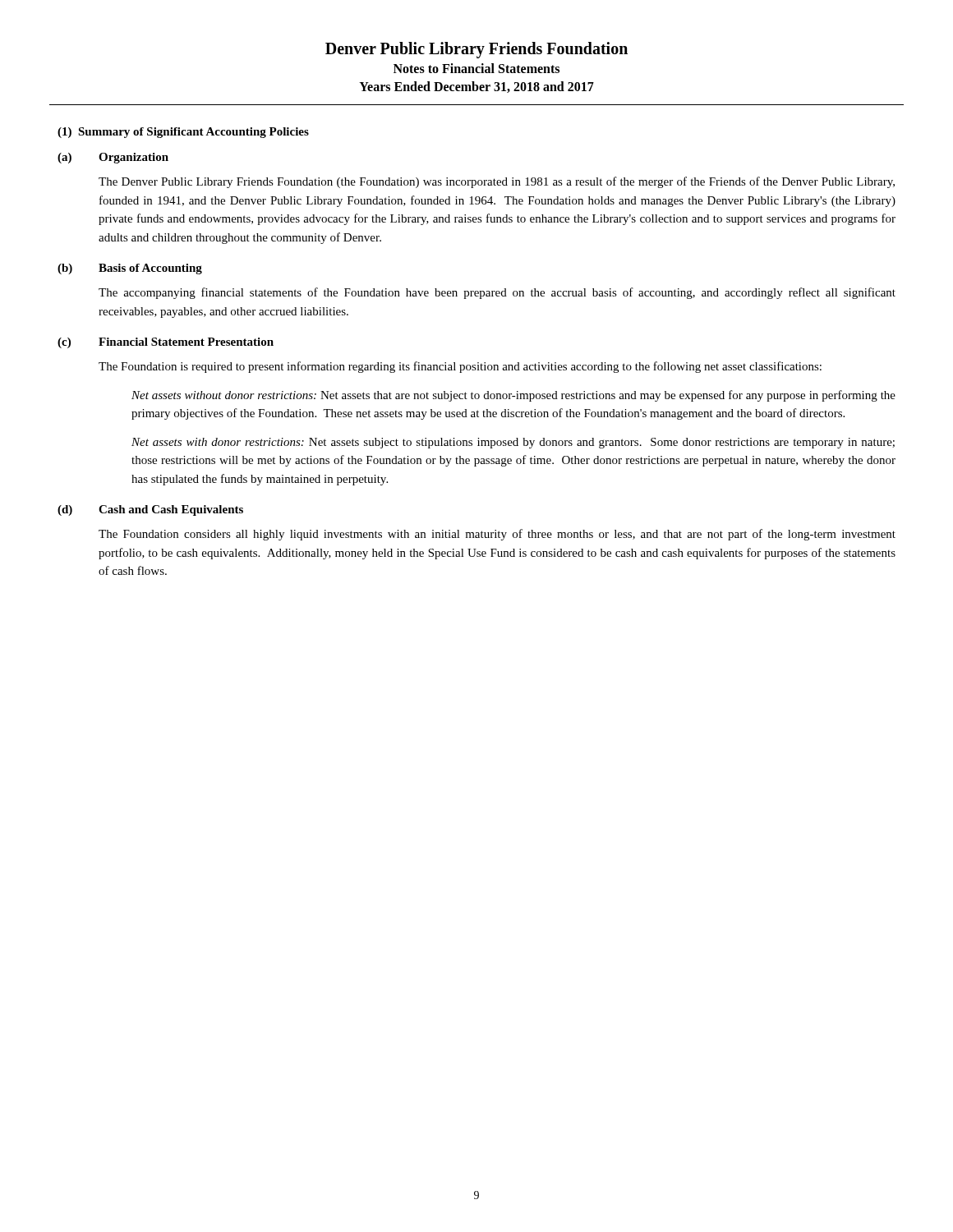Select the text block that says "The accompanying financial statements of the Foundation have"
Viewport: 953px width, 1232px height.
pyautogui.click(x=497, y=302)
